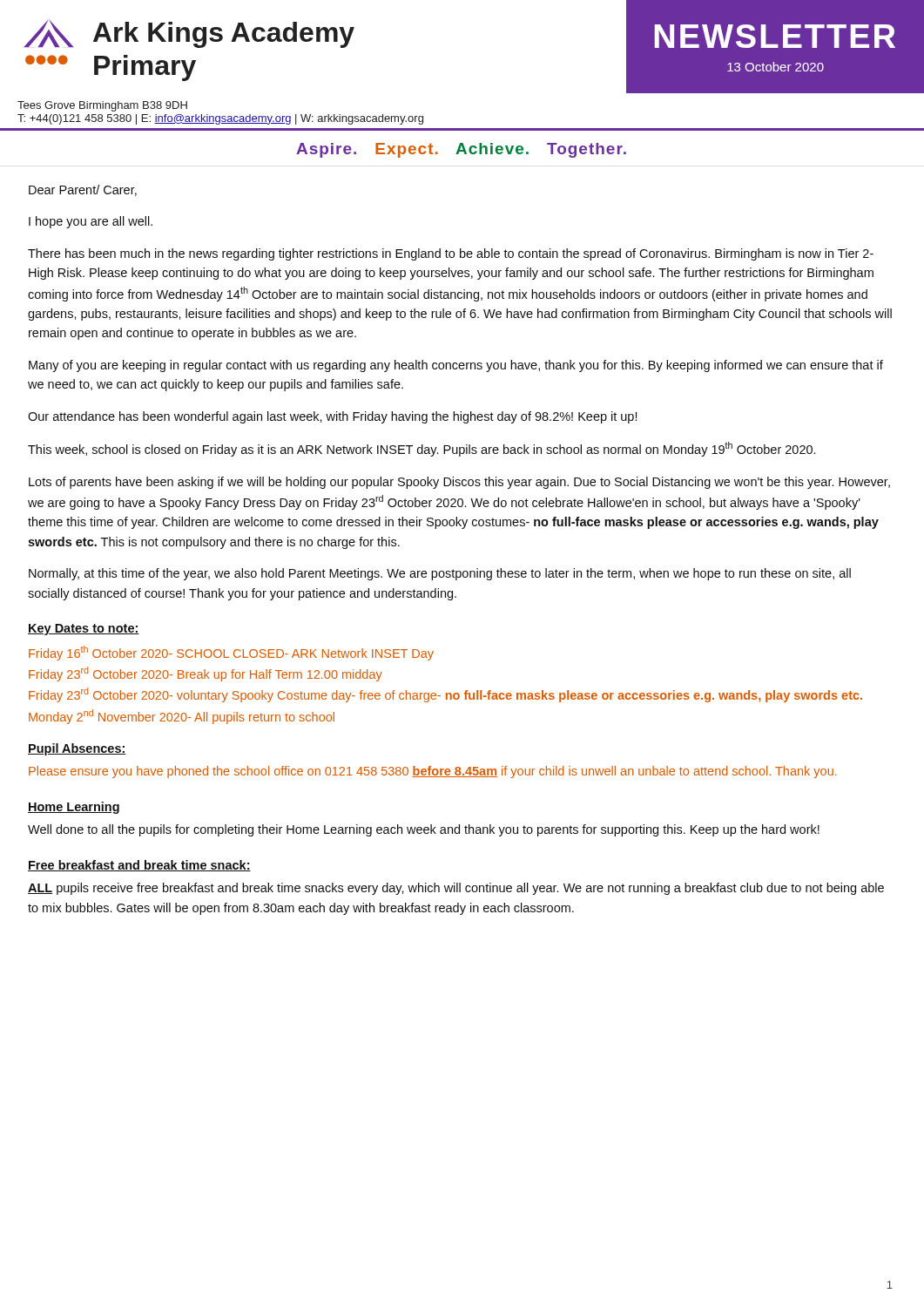
Task: Click on the block starting "Normally, at this time"
Action: (x=440, y=583)
